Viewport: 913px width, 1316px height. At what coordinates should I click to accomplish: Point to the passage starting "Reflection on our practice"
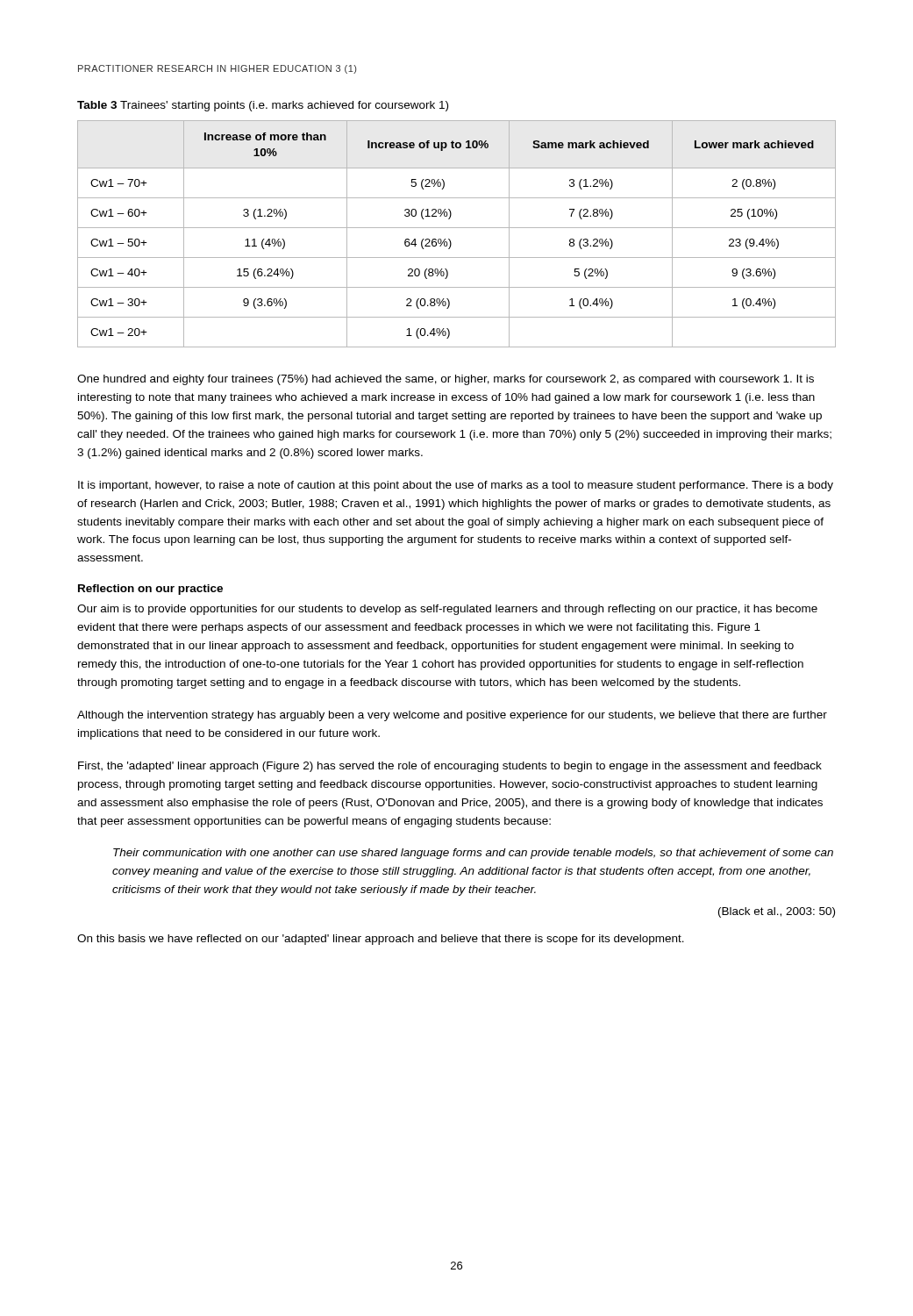[150, 589]
